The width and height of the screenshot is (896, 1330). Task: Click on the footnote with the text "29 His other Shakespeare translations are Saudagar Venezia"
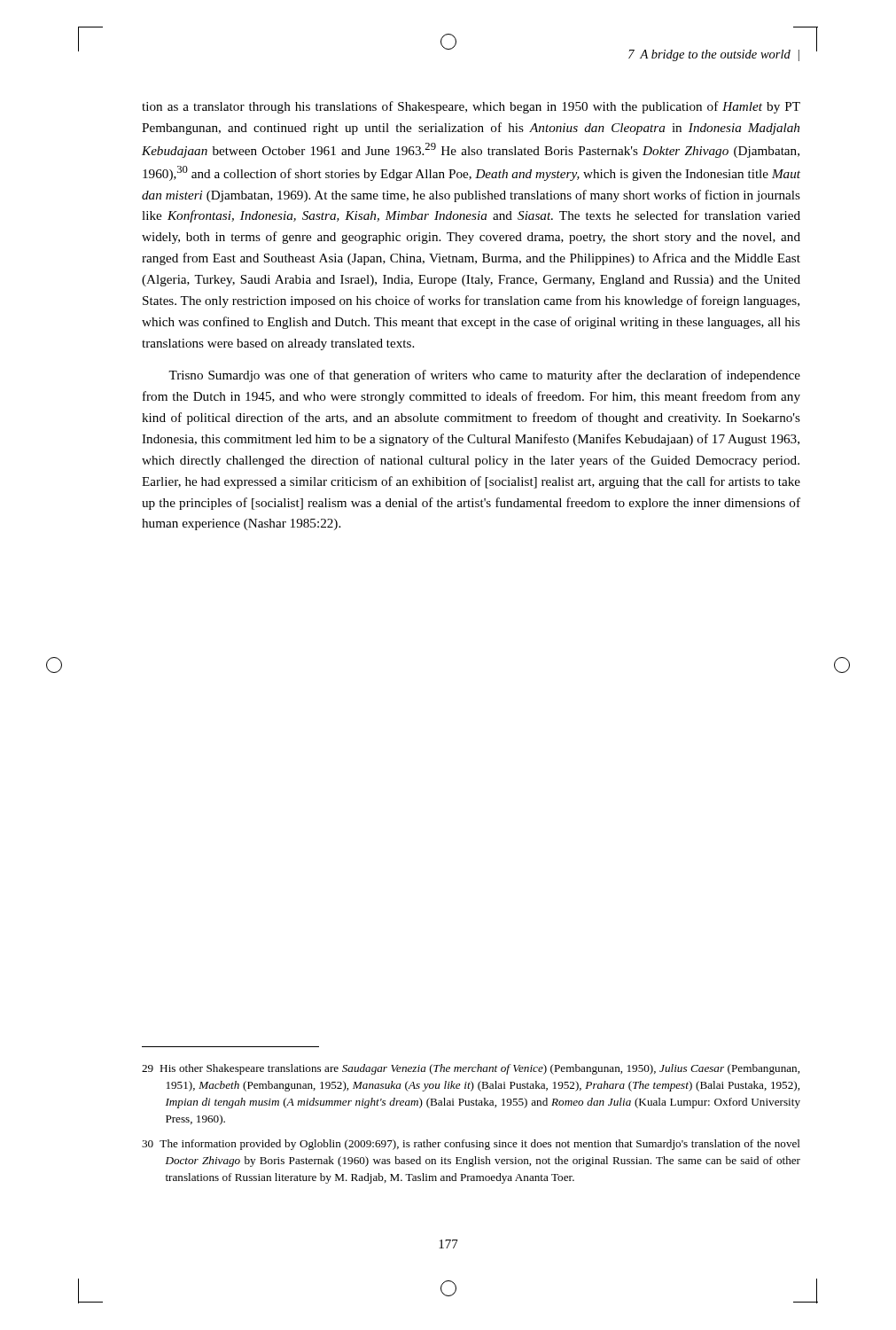(x=471, y=1094)
